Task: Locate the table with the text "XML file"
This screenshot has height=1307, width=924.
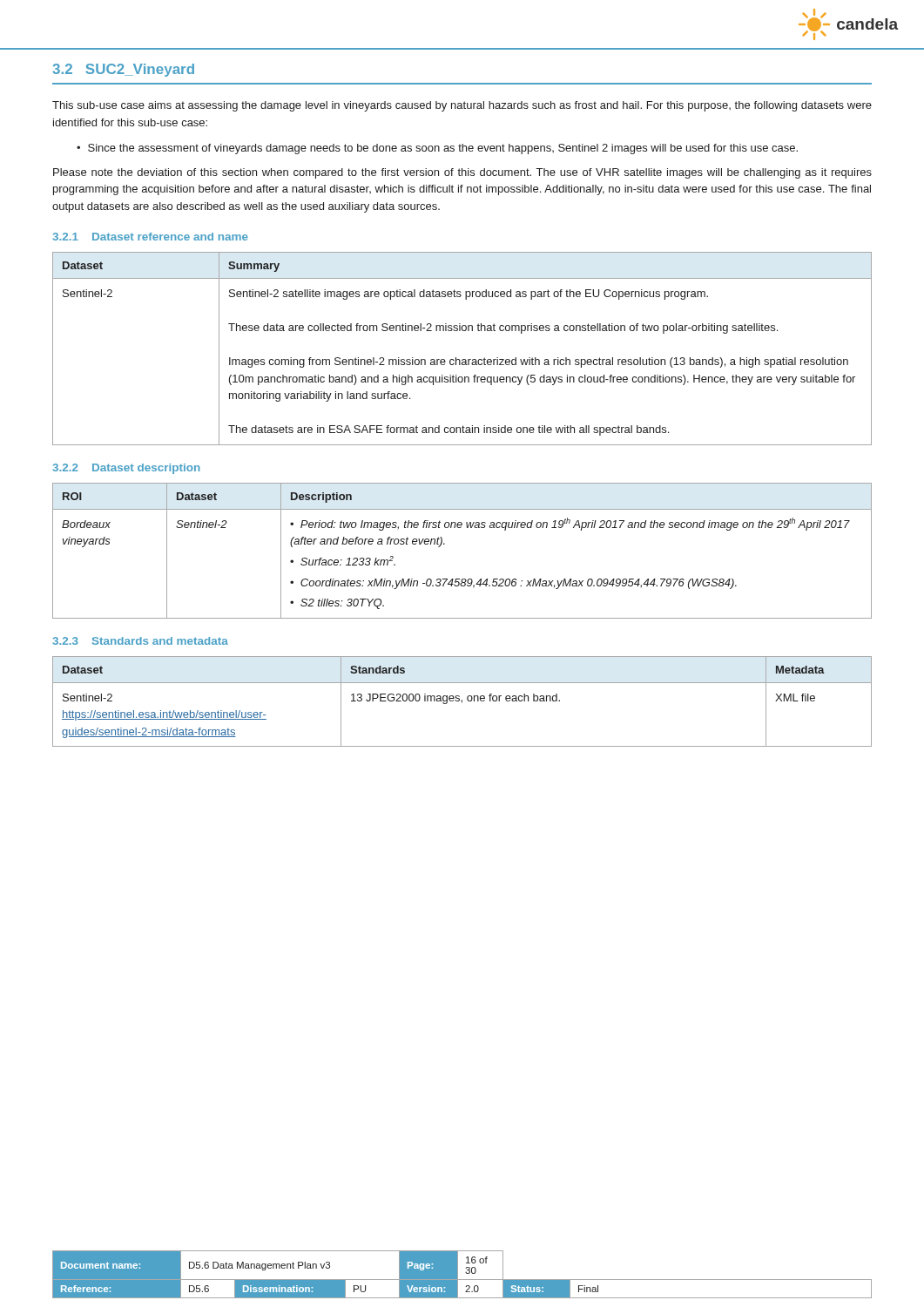Action: click(462, 701)
